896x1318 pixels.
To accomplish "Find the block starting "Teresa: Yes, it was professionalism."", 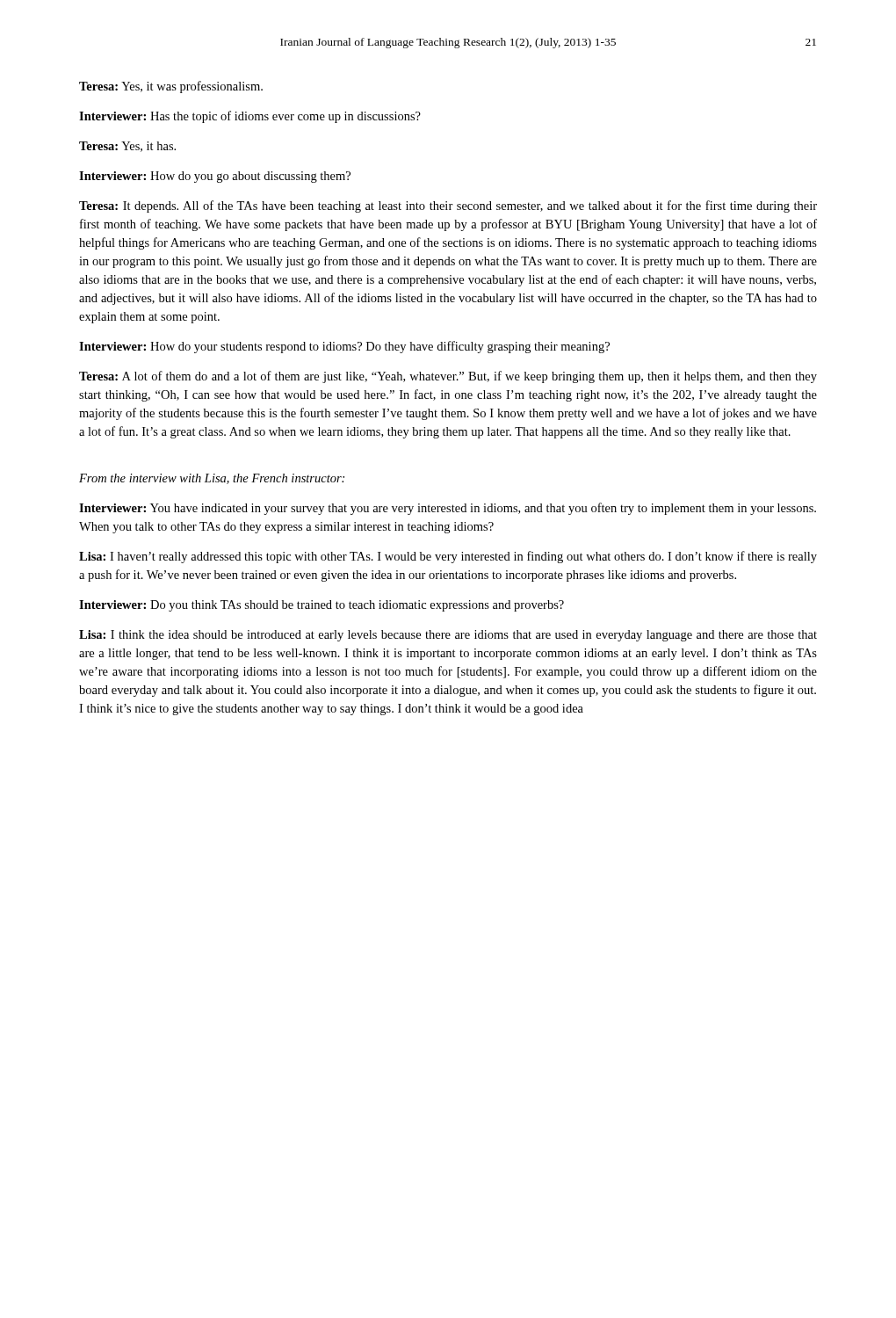I will click(x=171, y=86).
